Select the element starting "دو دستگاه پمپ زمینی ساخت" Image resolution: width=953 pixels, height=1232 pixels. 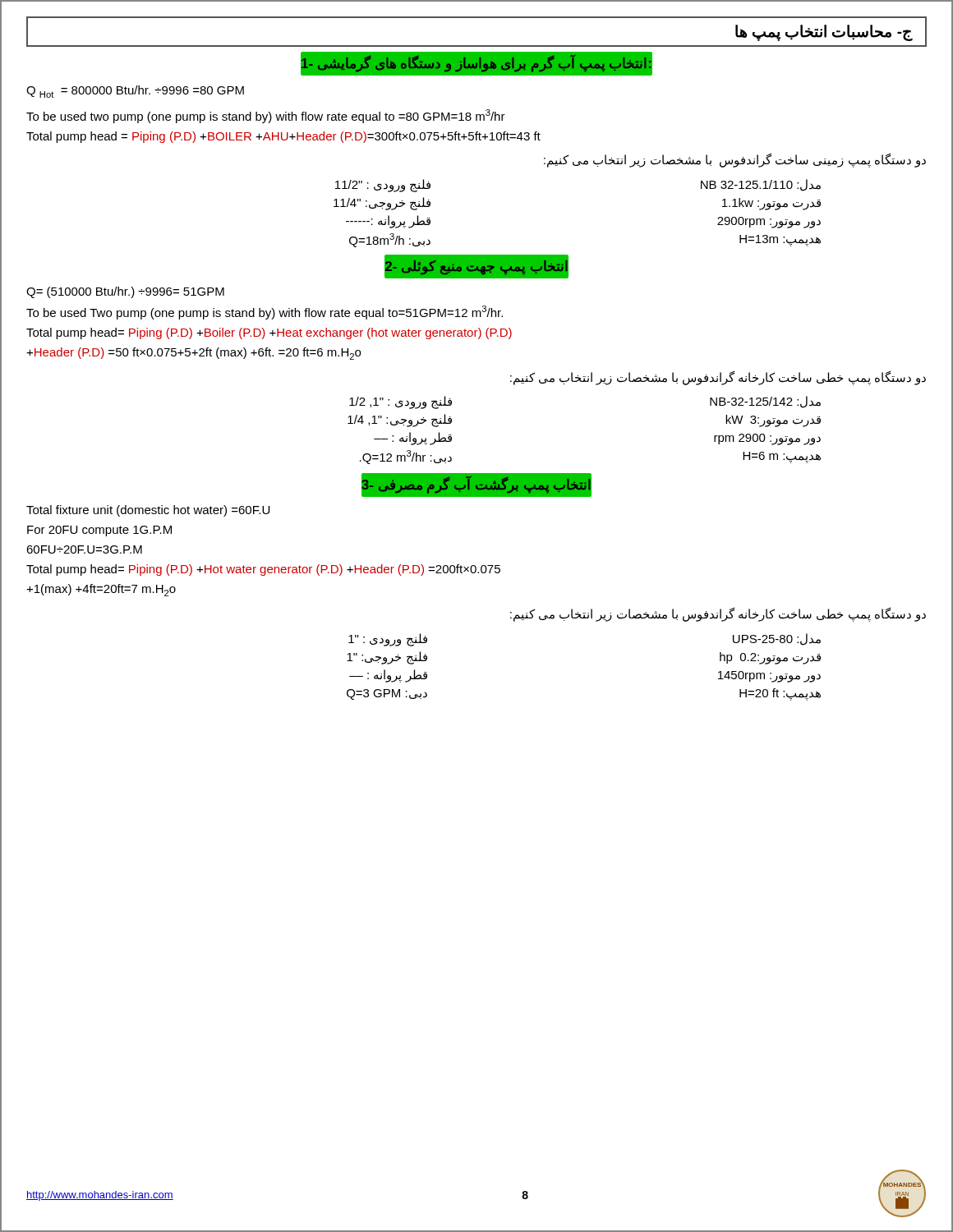pos(735,160)
